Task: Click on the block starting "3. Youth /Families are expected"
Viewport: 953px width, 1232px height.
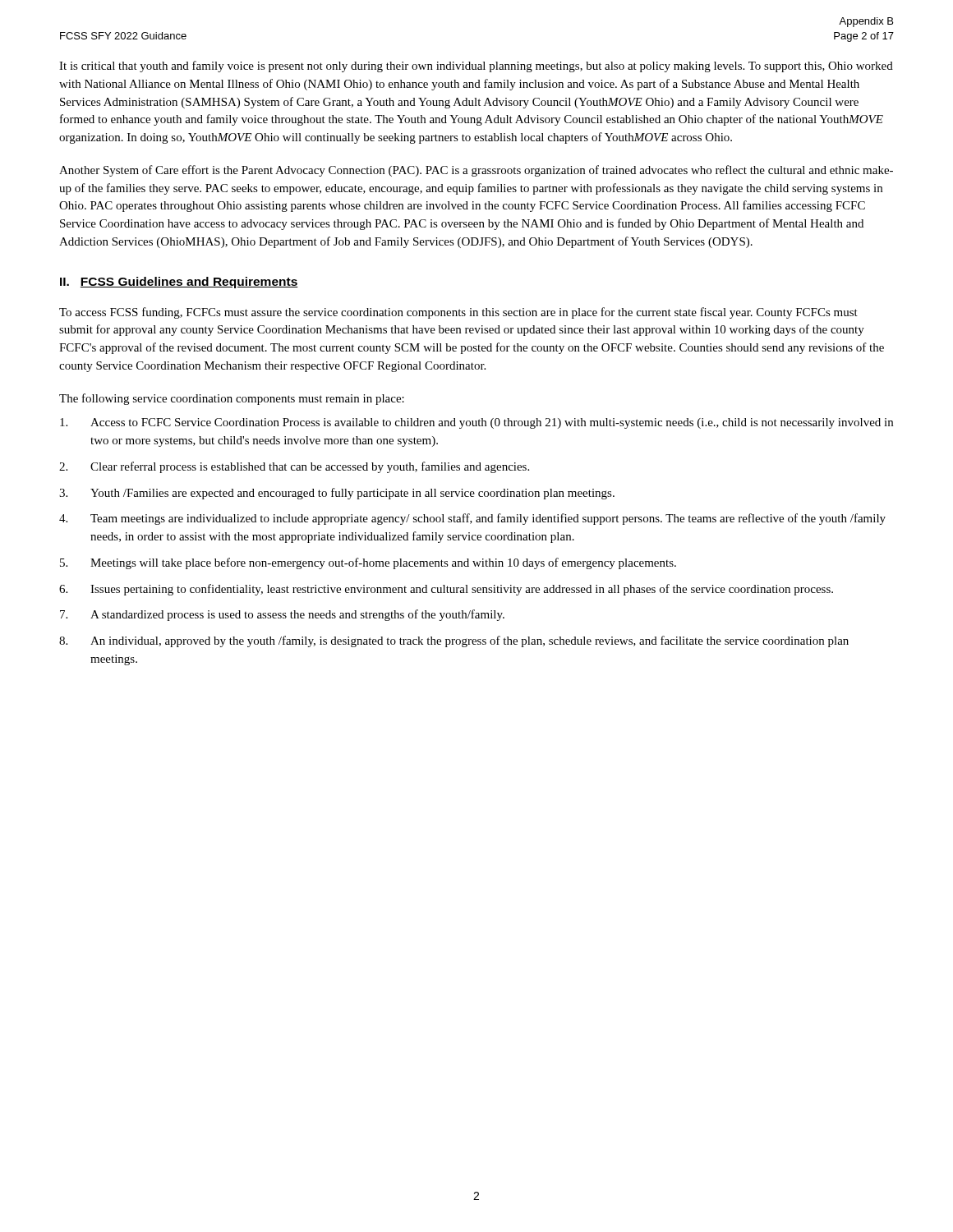Action: [476, 493]
